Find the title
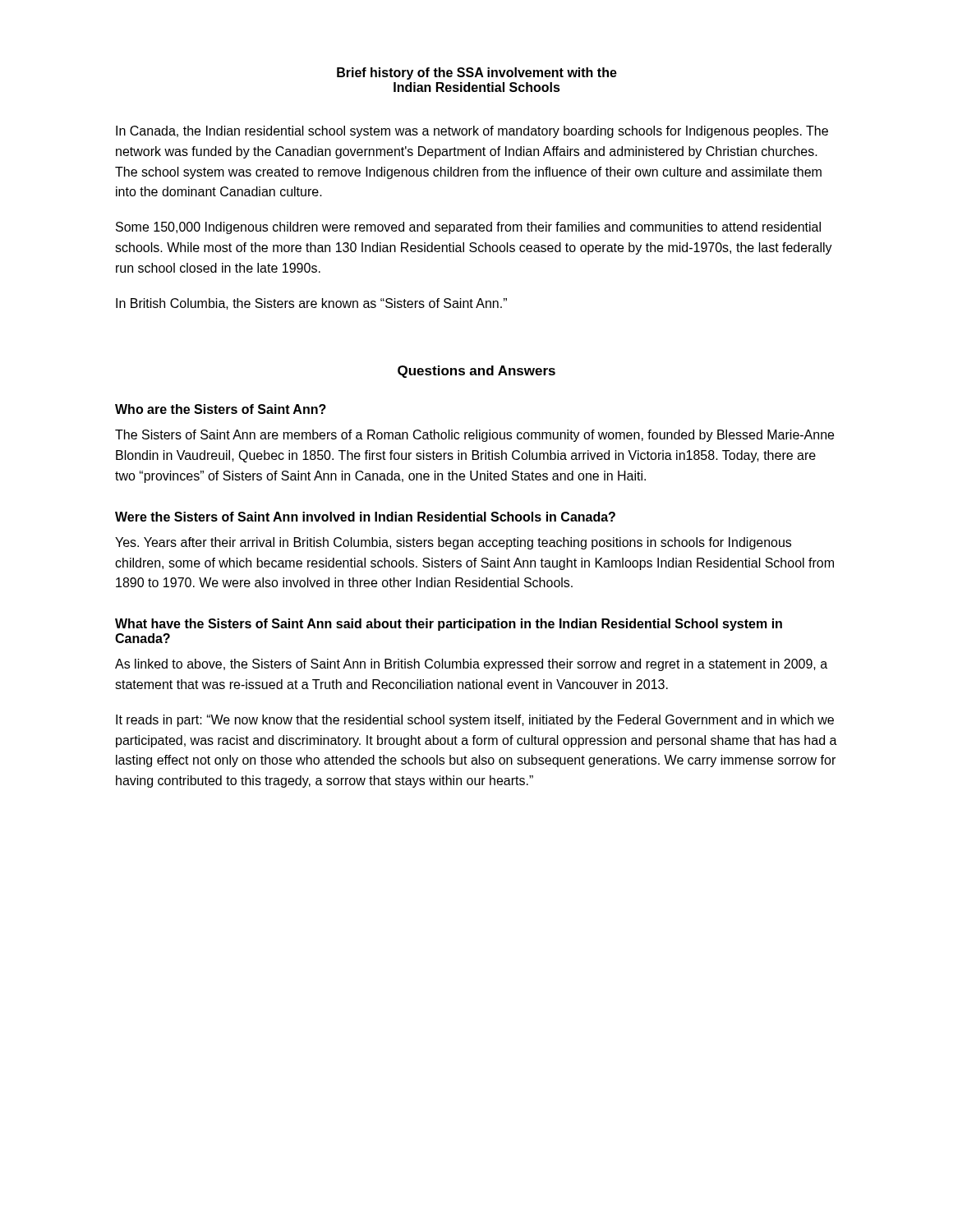This screenshot has width=953, height=1232. [476, 80]
